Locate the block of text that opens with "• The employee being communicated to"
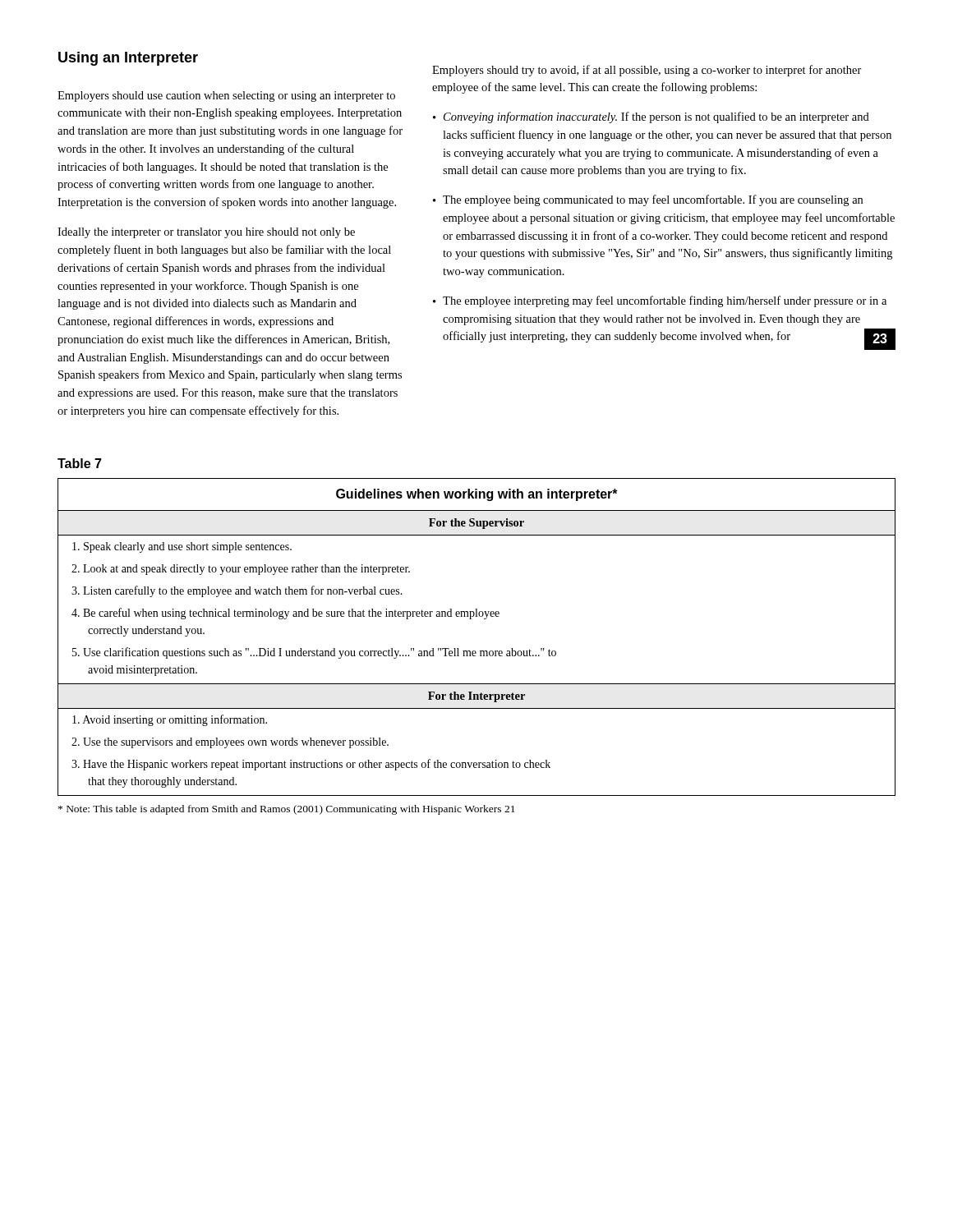Viewport: 953px width, 1232px height. [x=664, y=236]
